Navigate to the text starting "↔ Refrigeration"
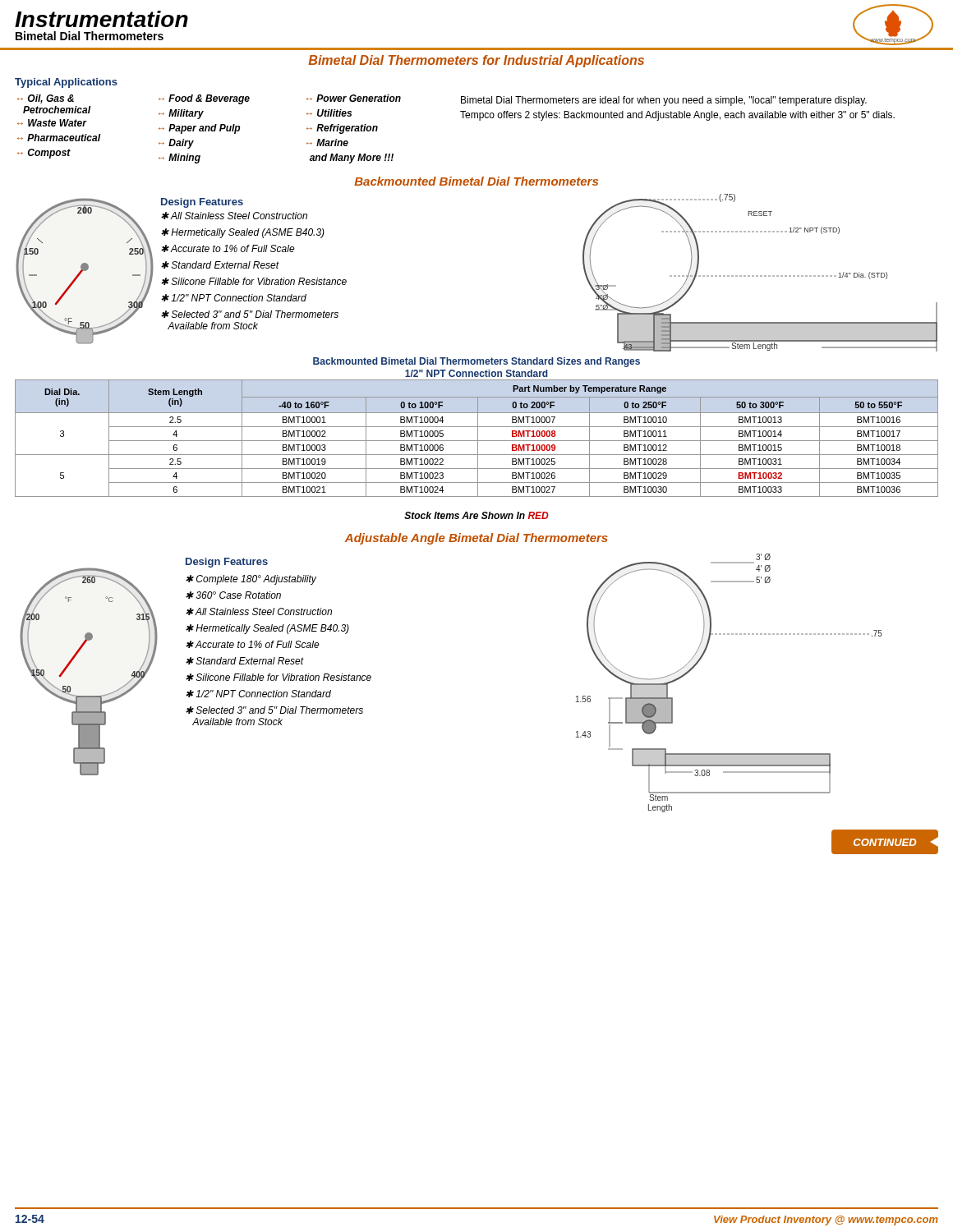 (x=341, y=128)
